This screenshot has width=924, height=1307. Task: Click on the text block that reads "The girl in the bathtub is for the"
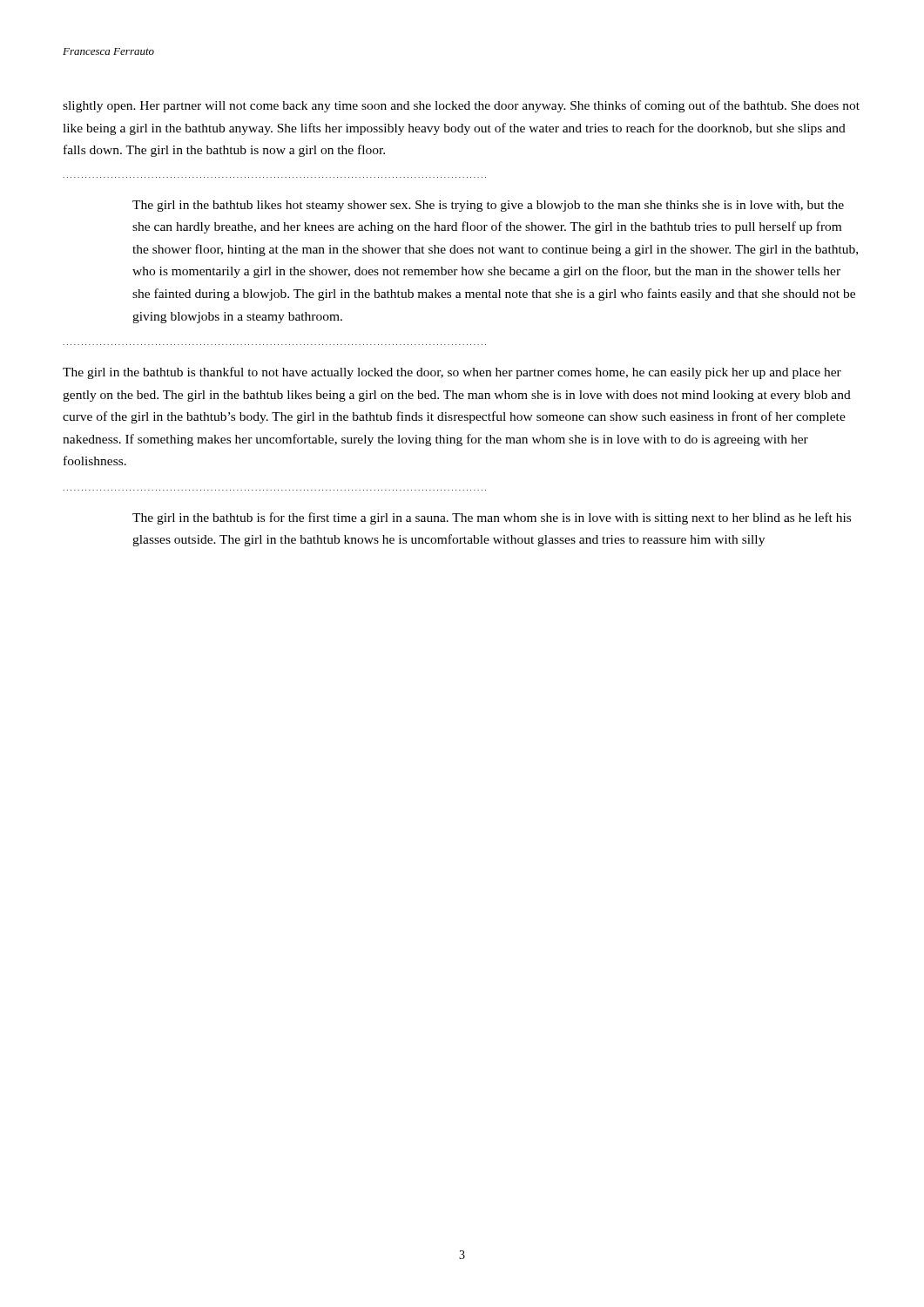[497, 528]
